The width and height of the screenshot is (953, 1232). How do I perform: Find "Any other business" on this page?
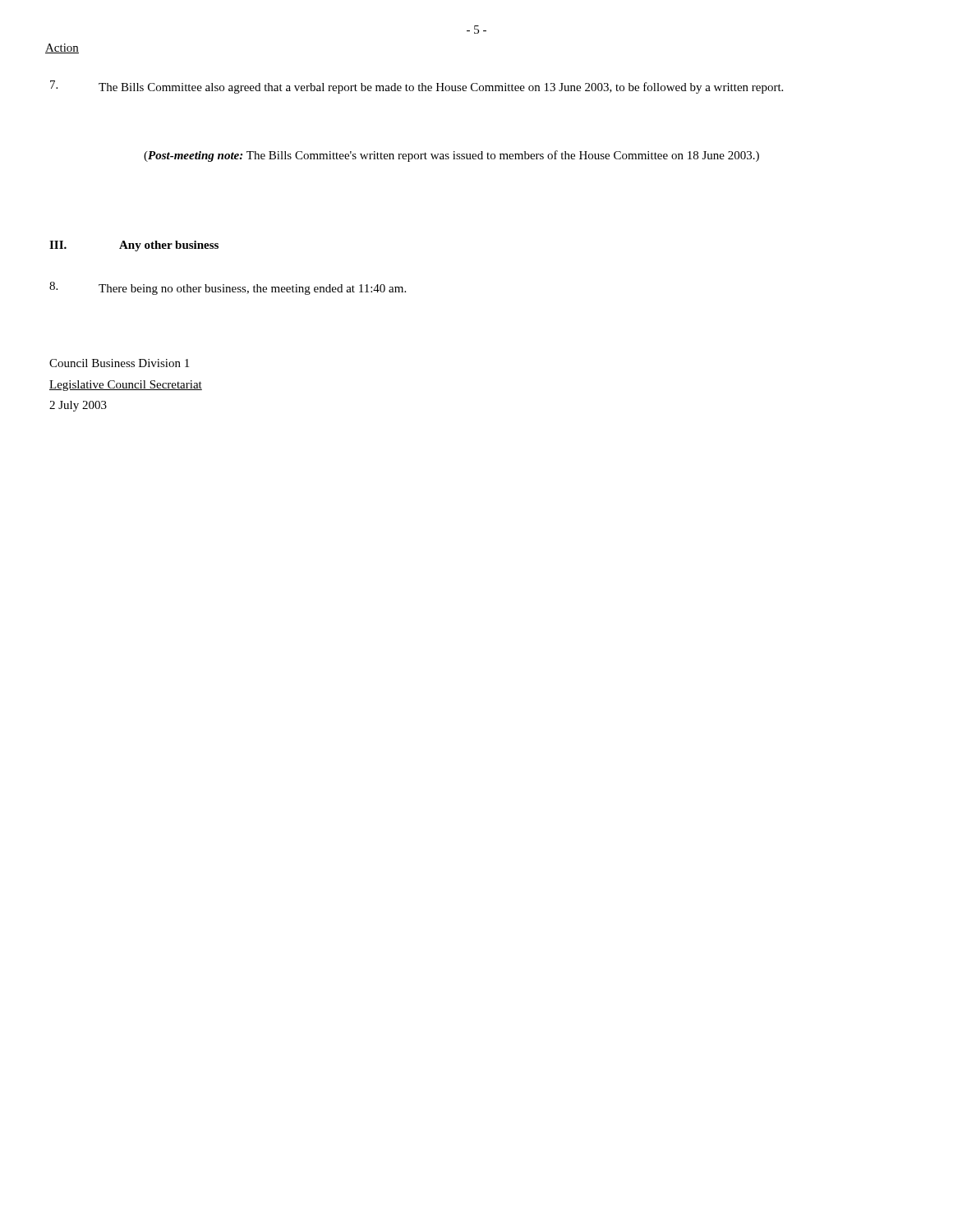coord(169,245)
